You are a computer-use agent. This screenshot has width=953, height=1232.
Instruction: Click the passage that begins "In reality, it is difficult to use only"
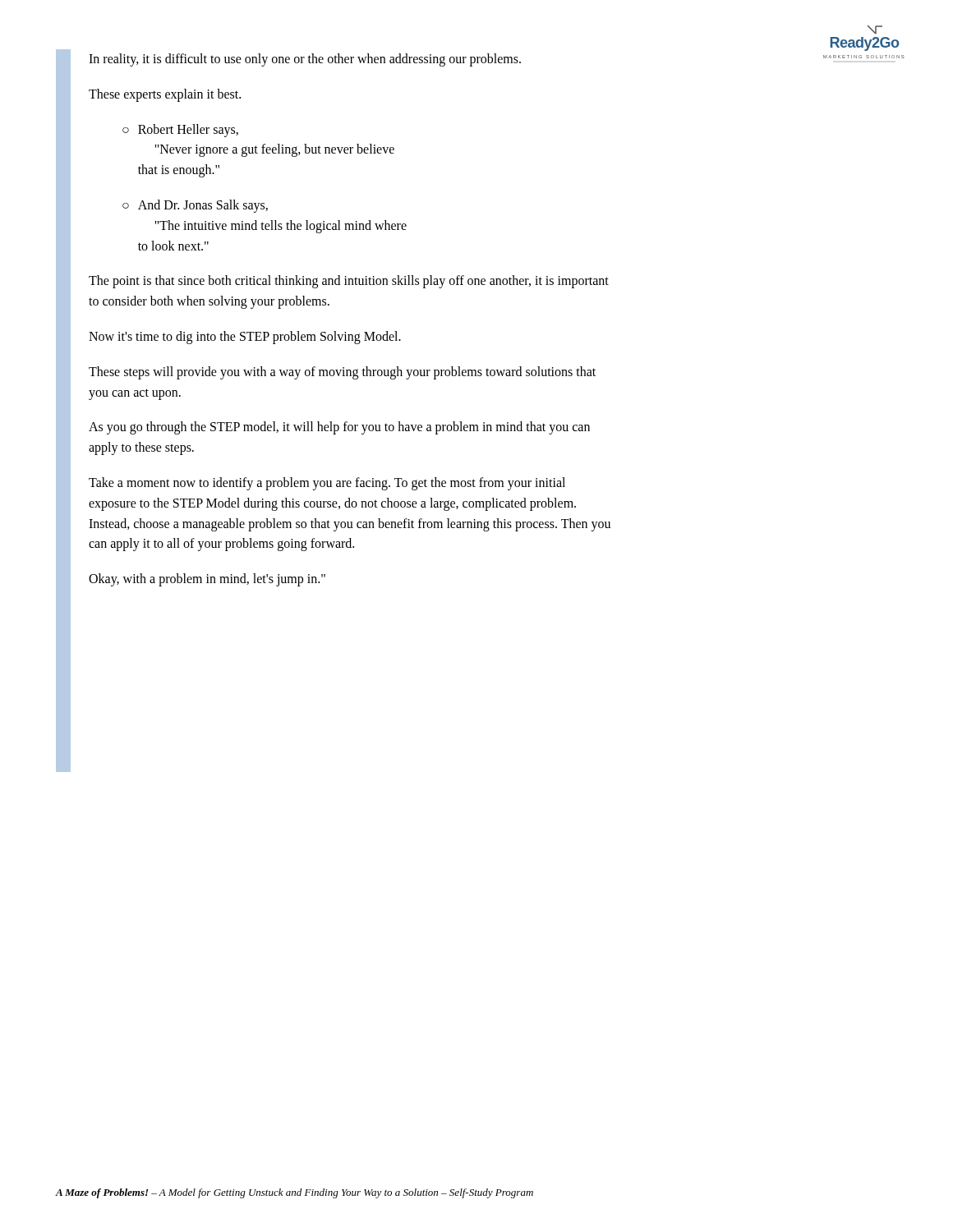pyautogui.click(x=352, y=59)
